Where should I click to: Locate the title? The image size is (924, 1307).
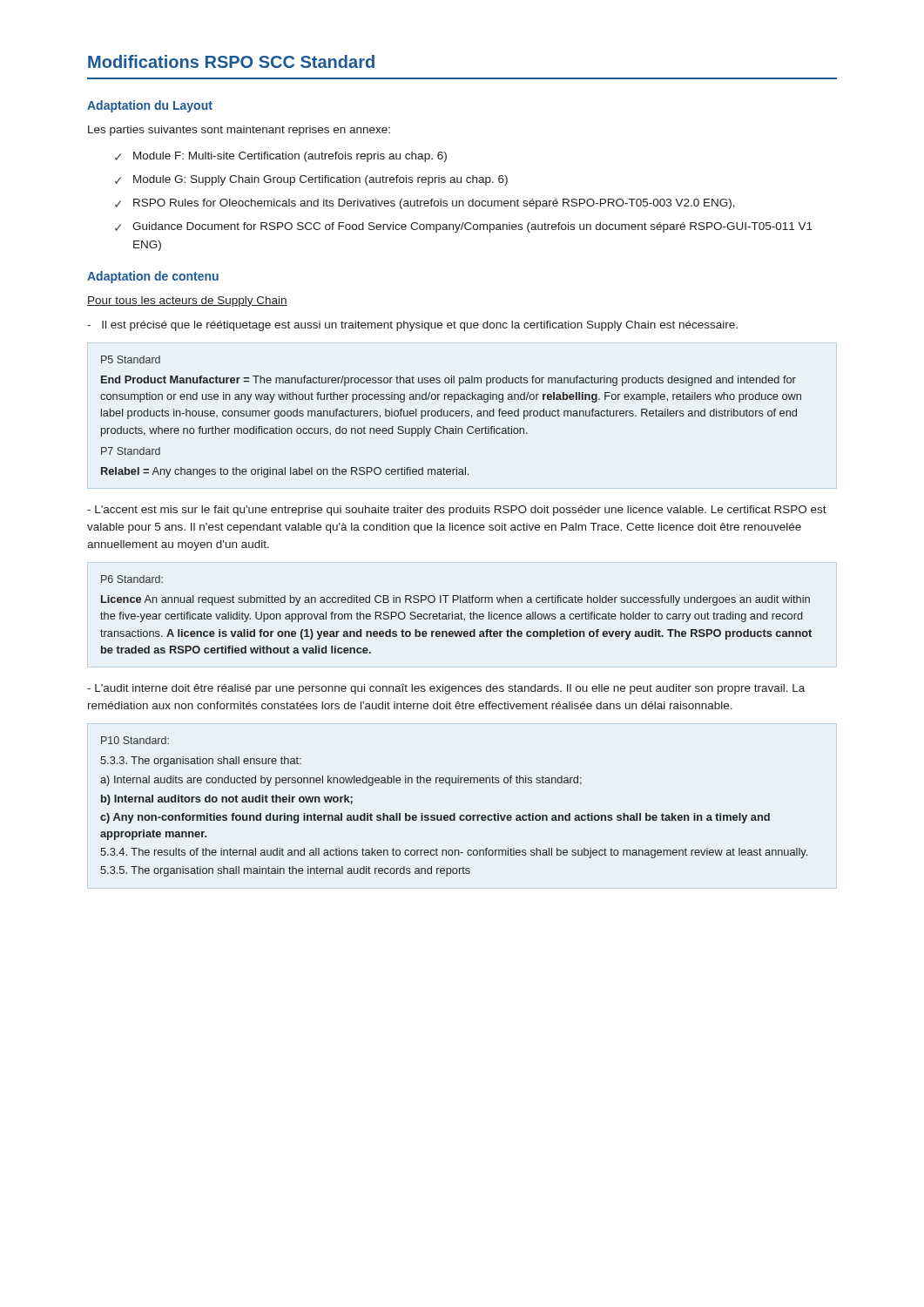231,62
